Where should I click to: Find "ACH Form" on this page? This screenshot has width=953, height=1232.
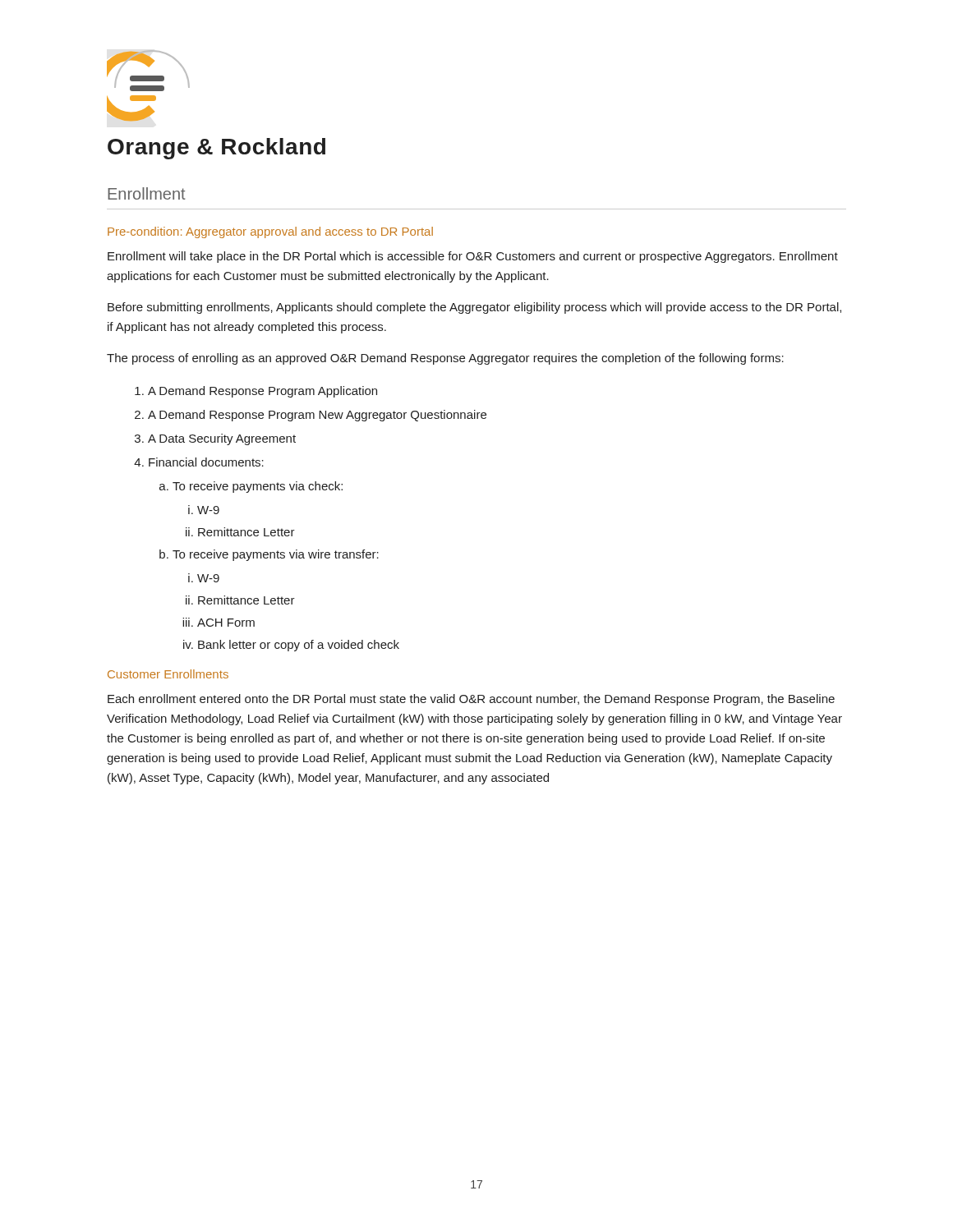tap(226, 622)
